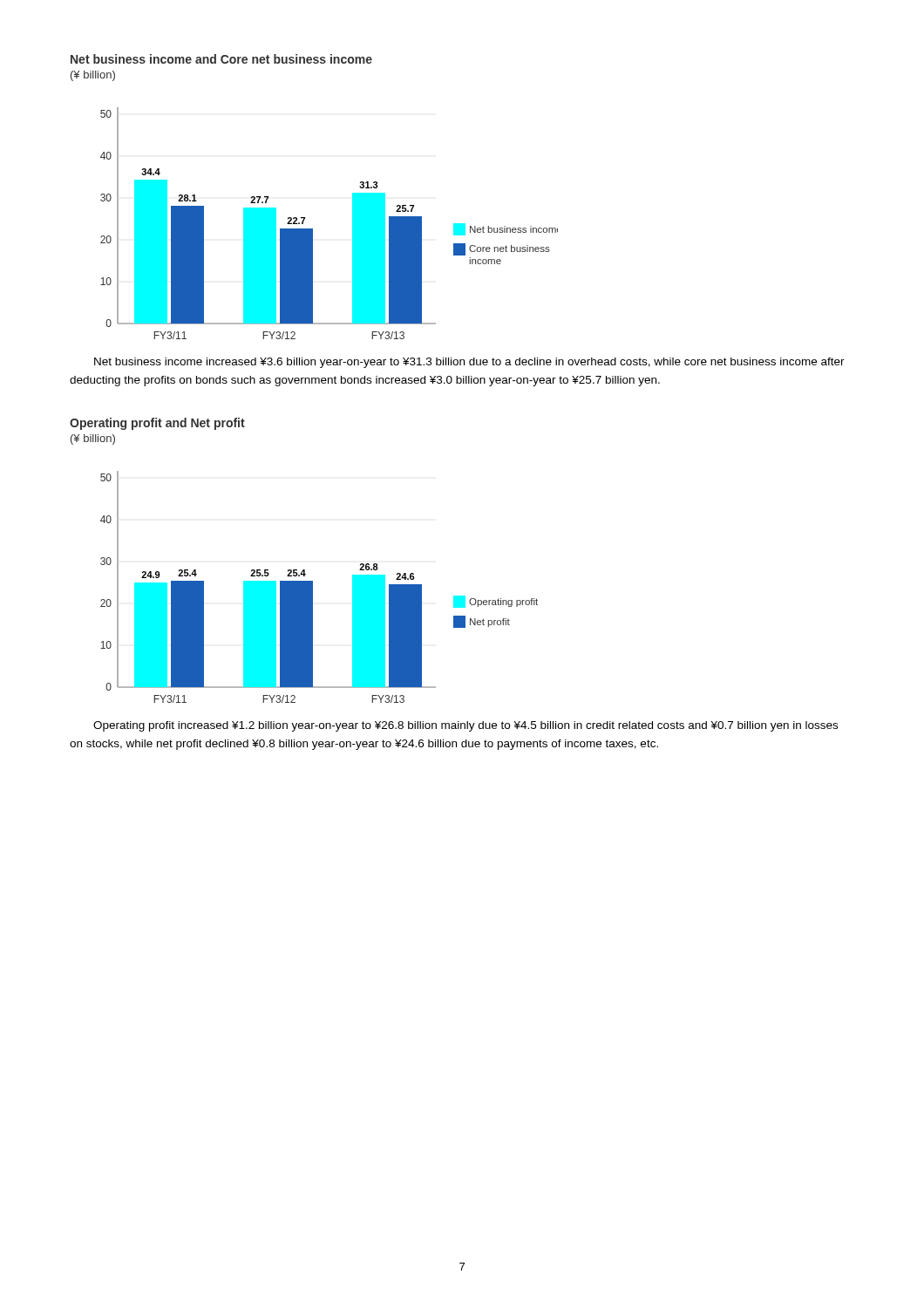Find the caption on this page that starts "Net business income and Core net business"
Image resolution: width=924 pixels, height=1308 pixels.
coord(221,59)
